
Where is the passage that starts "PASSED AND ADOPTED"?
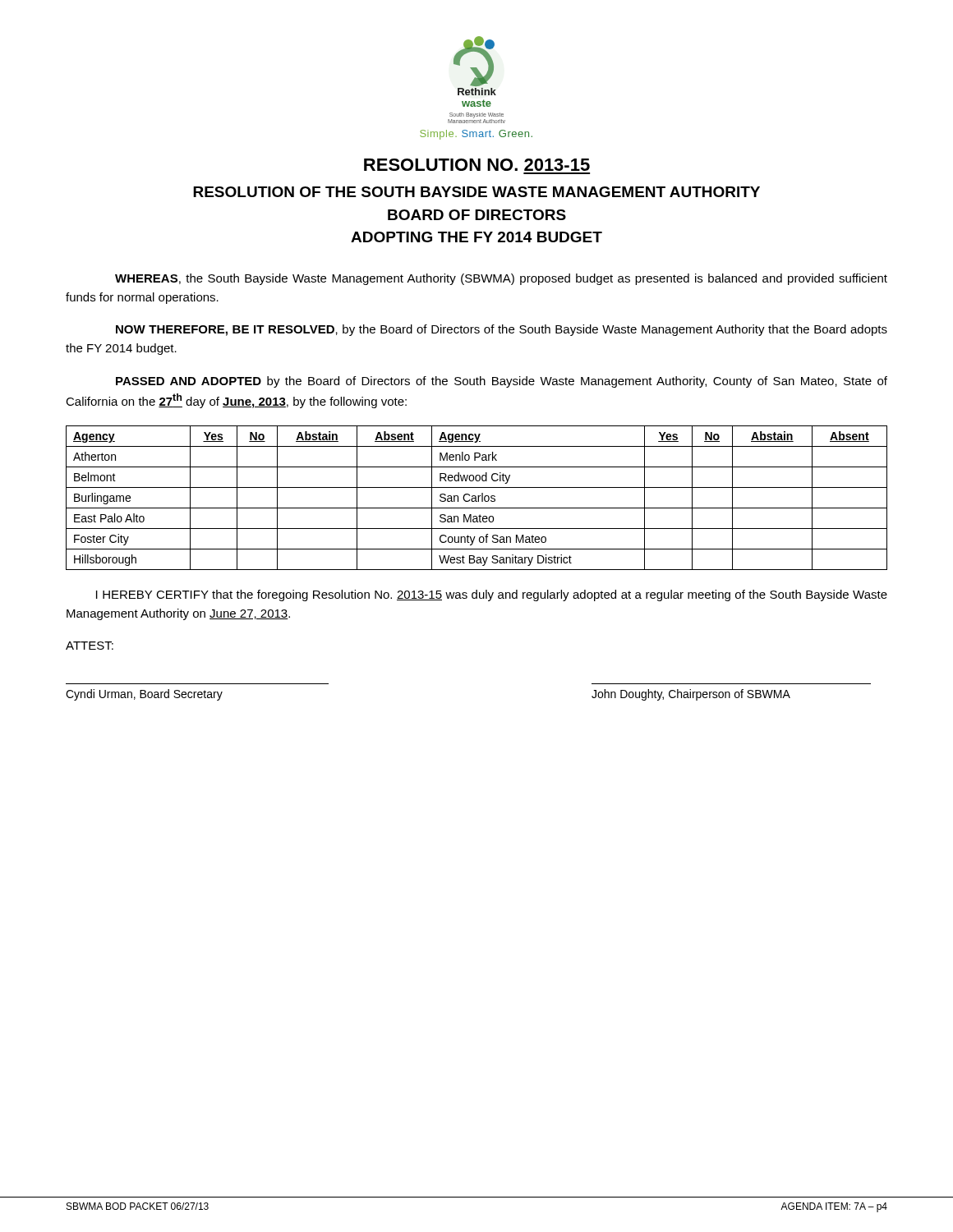[x=476, y=391]
